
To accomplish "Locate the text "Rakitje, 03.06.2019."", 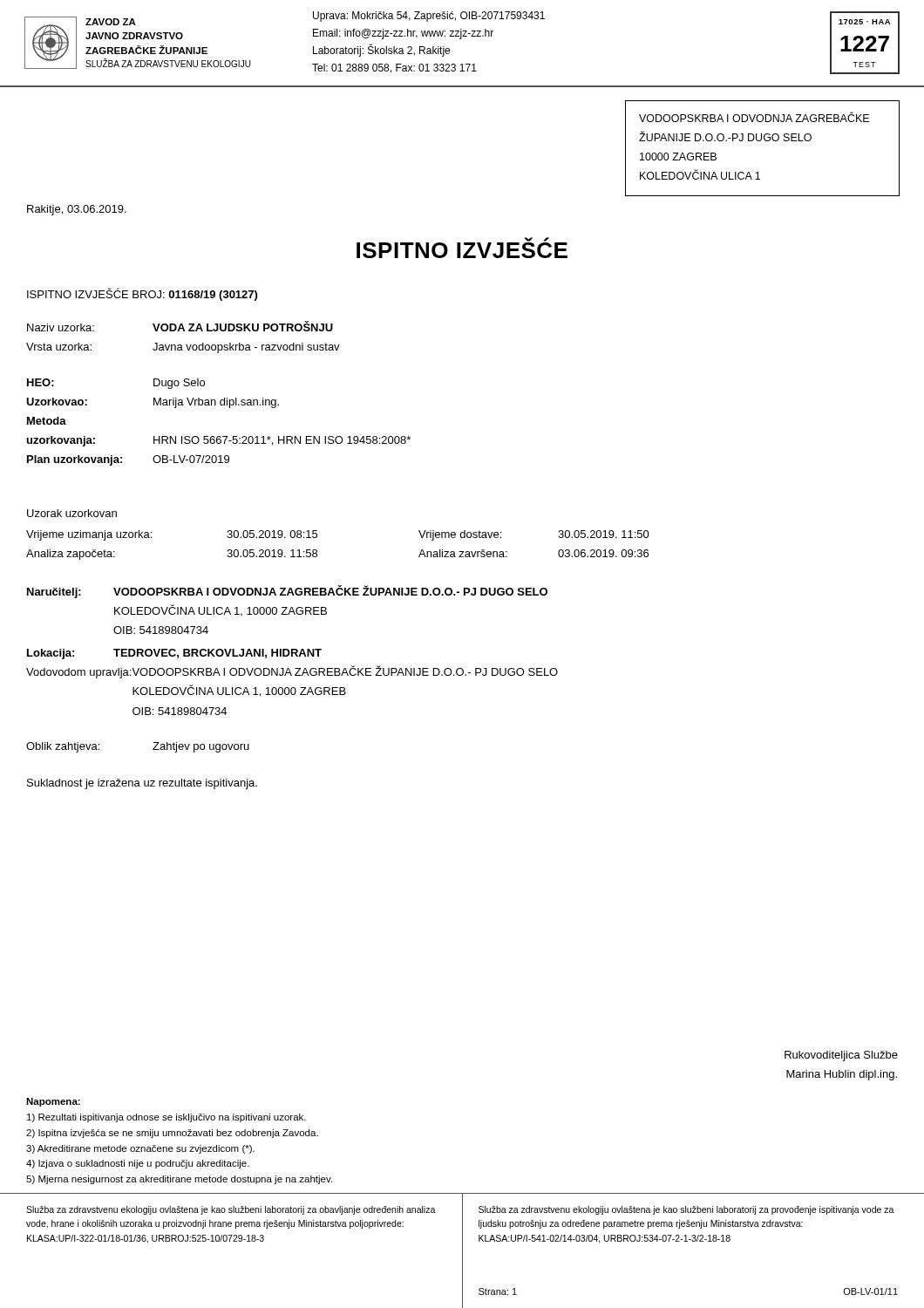I will pyautogui.click(x=77, y=209).
